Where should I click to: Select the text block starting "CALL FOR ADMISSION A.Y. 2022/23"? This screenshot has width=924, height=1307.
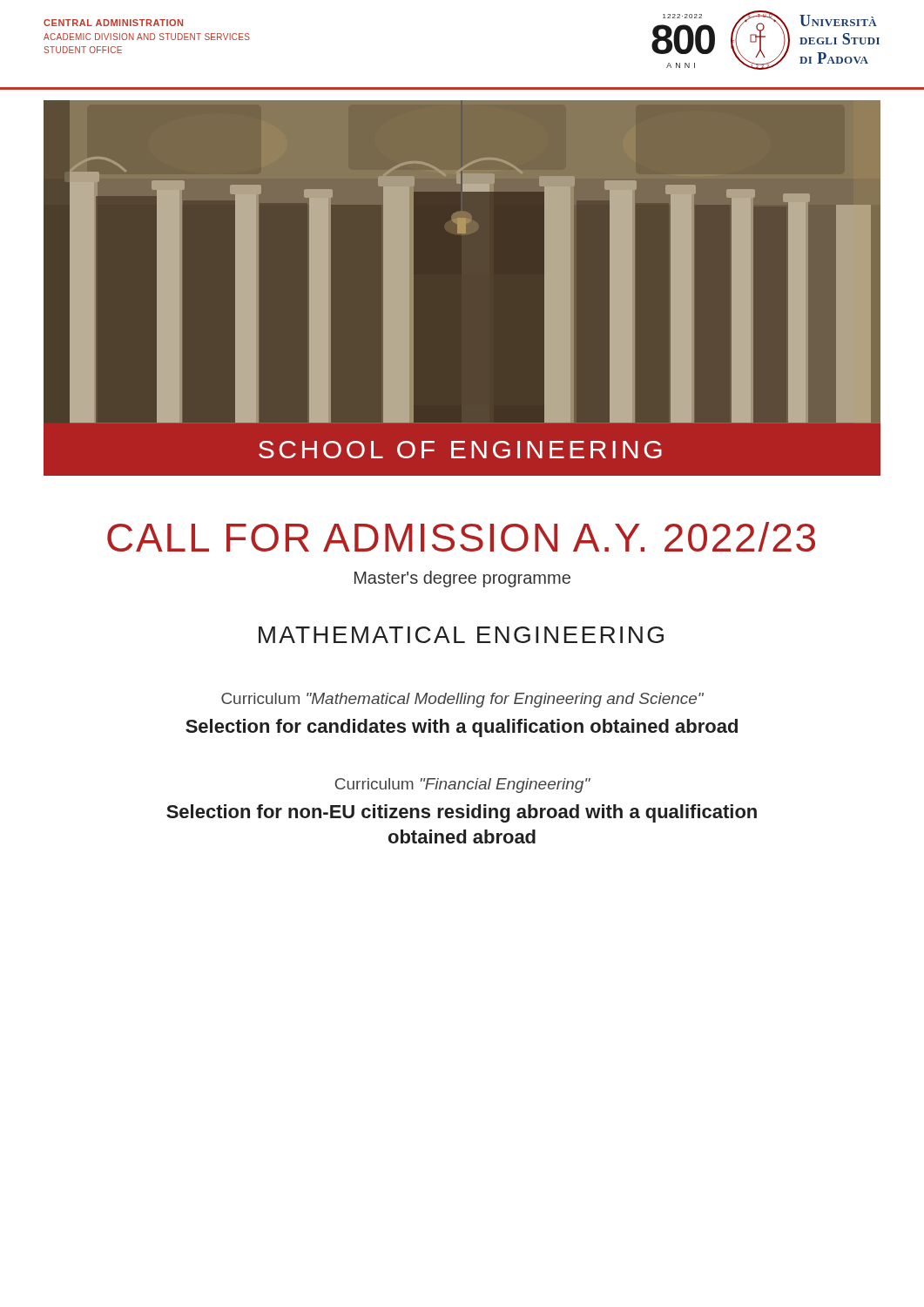coord(462,538)
